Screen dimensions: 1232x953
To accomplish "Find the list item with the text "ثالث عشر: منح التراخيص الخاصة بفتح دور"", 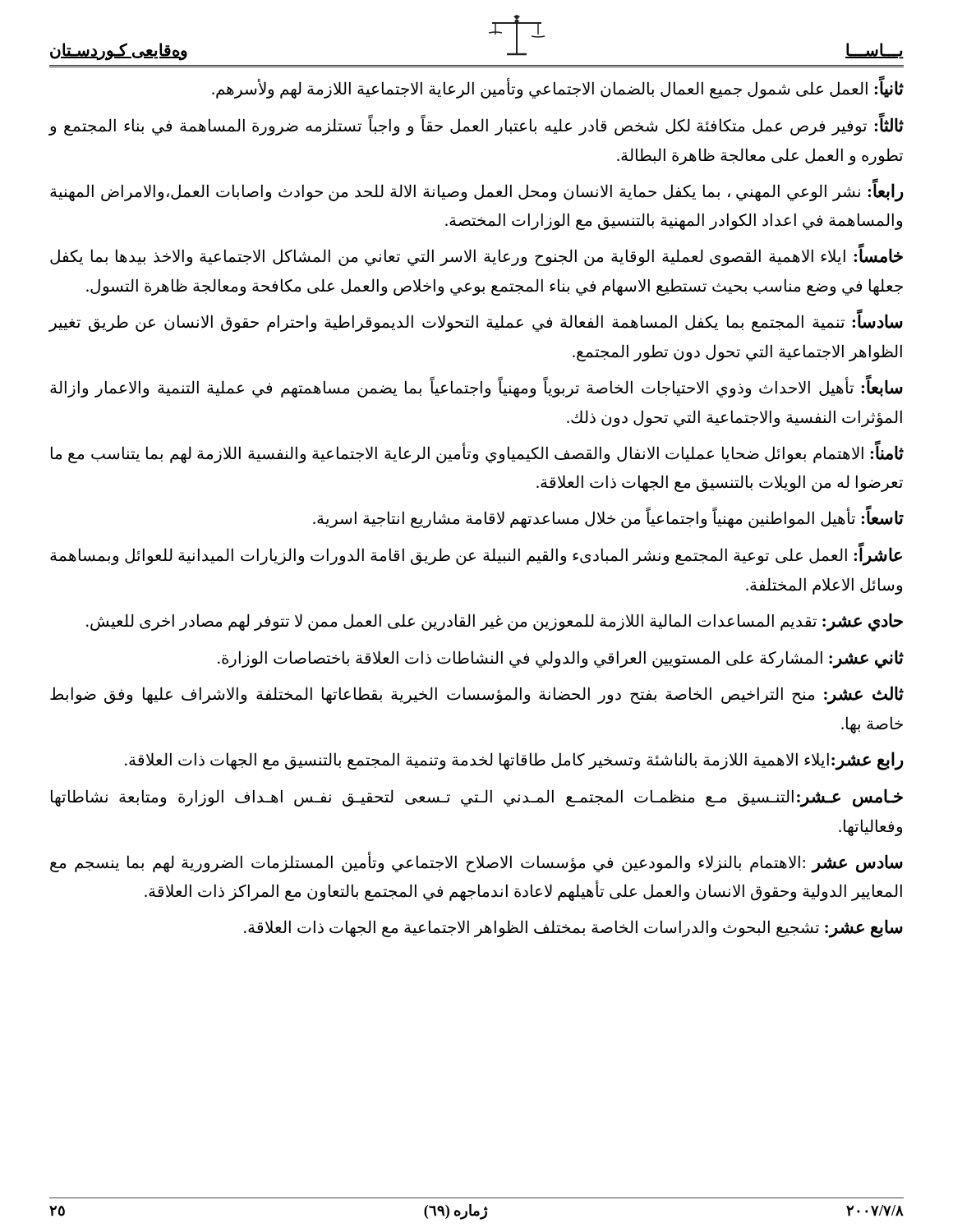I will point(476,709).
